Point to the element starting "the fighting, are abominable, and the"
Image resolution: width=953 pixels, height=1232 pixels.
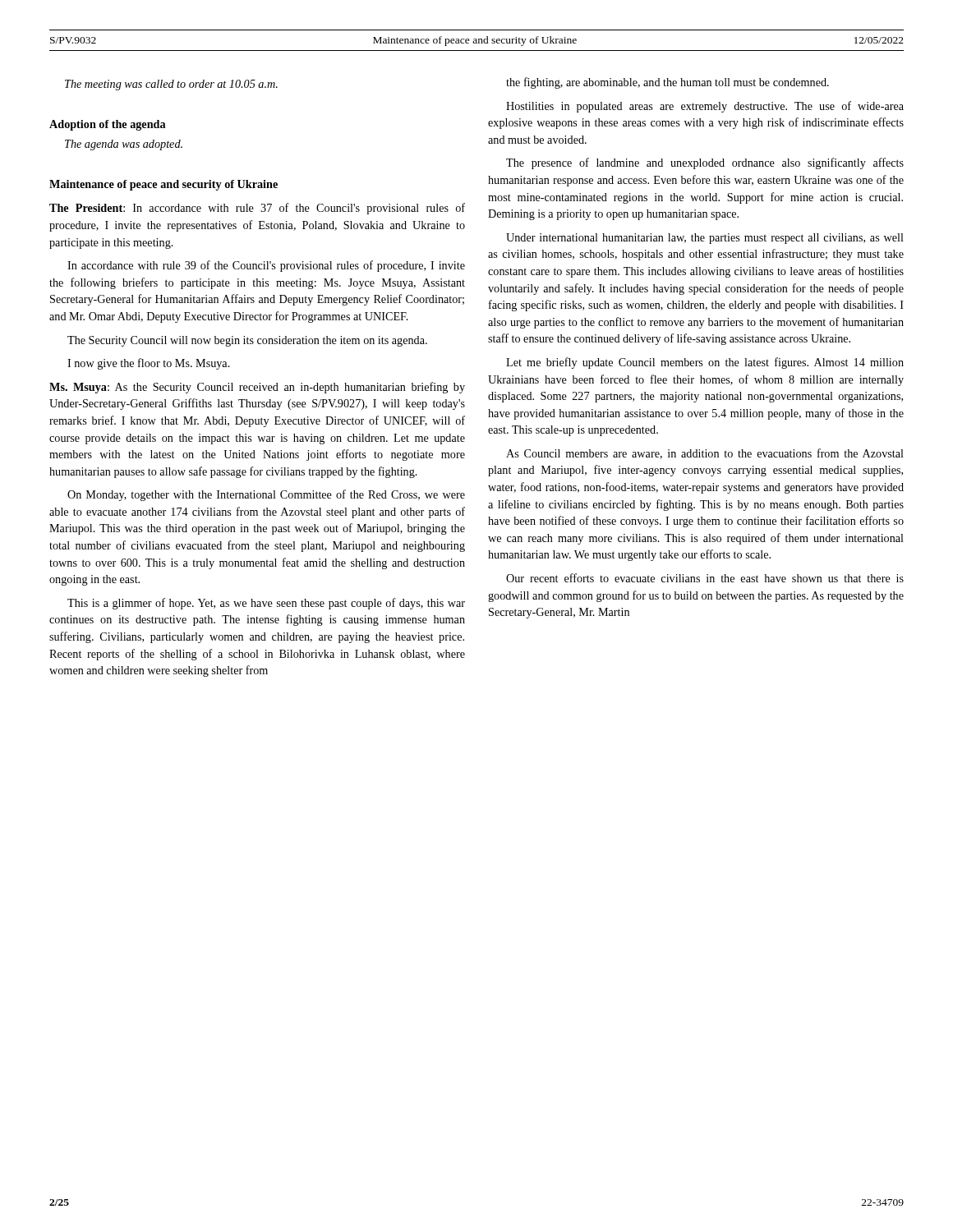pos(668,82)
